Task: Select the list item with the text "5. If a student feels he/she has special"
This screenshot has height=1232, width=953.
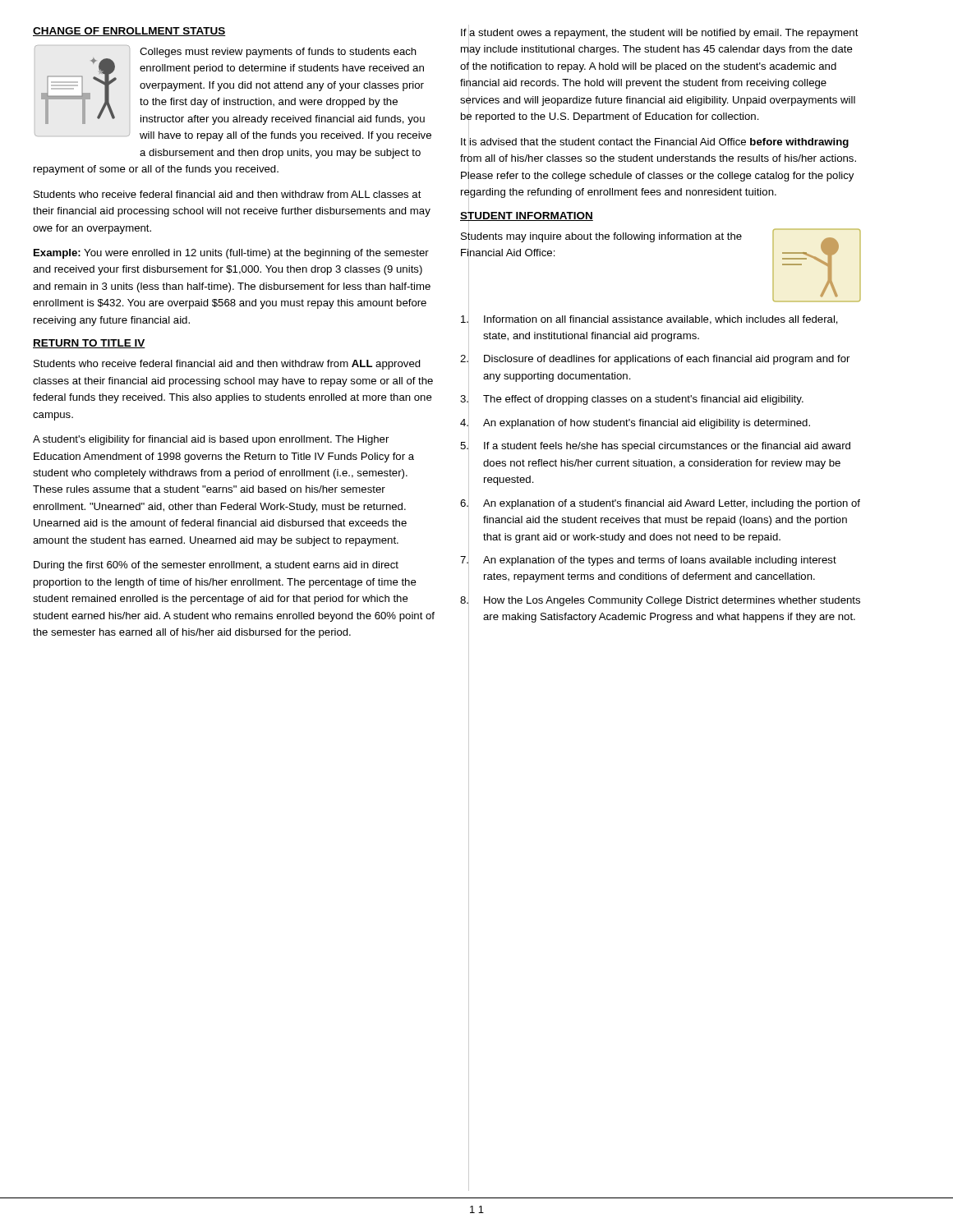Action: click(x=661, y=463)
